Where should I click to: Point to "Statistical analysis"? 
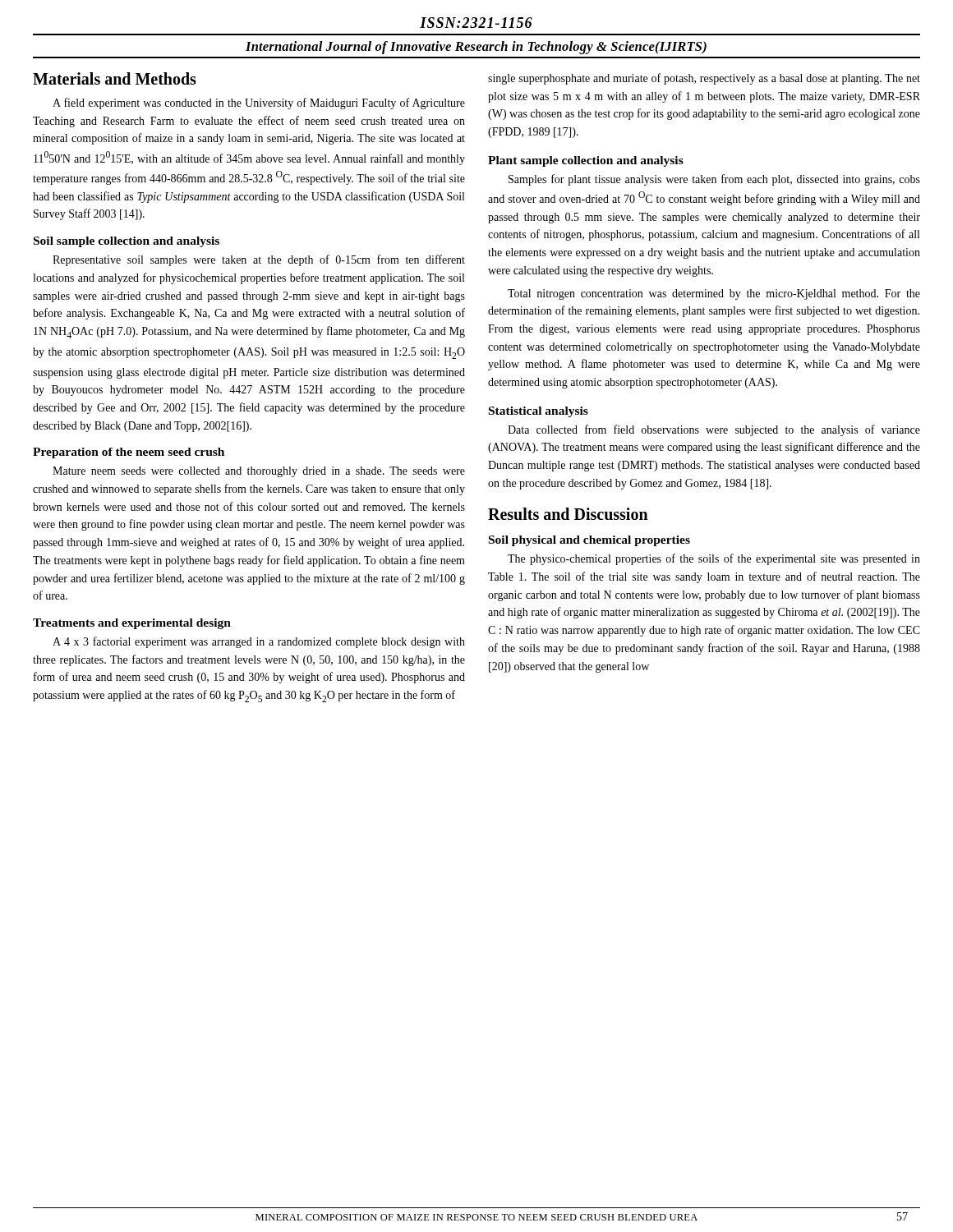point(538,410)
